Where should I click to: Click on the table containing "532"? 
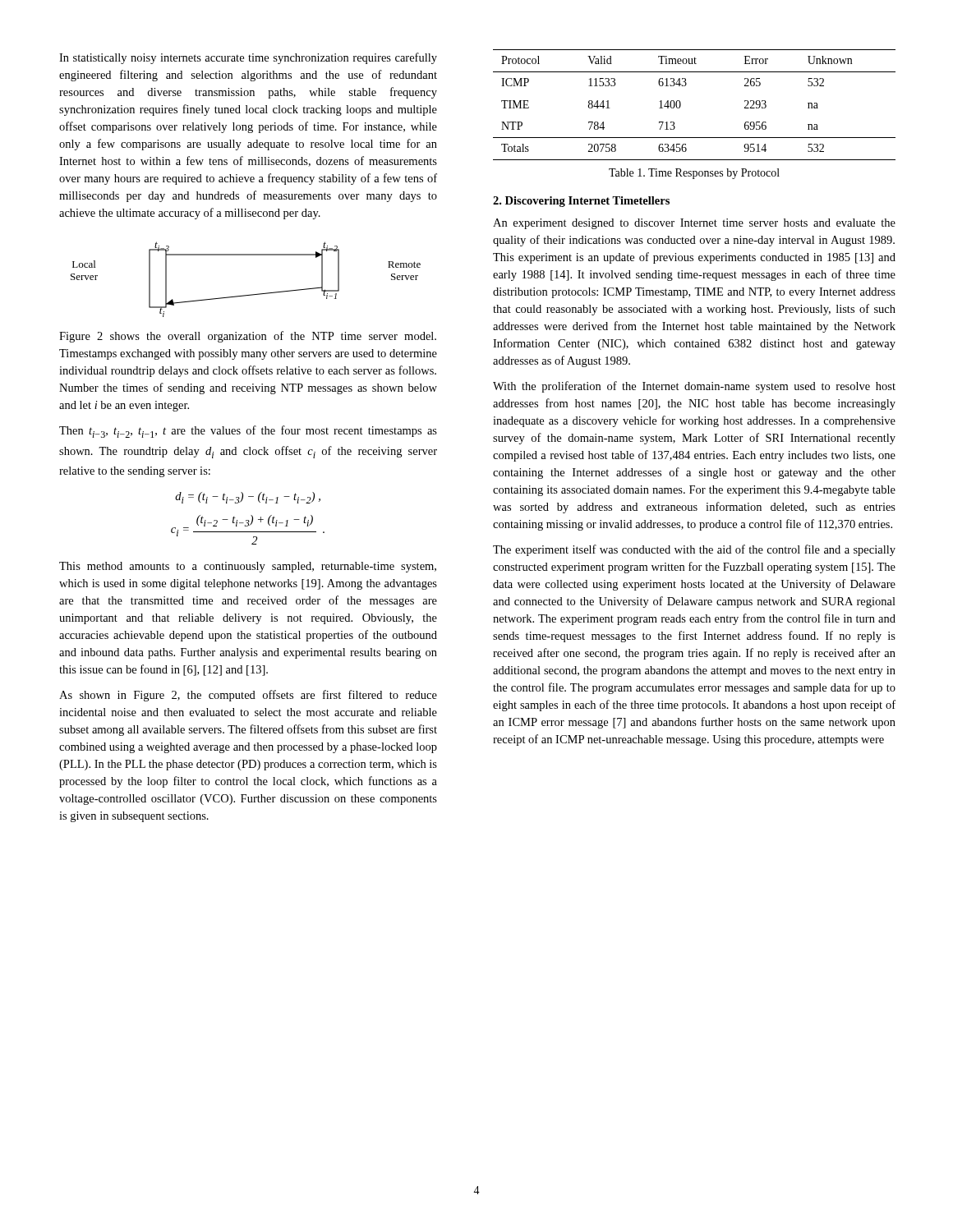tap(694, 105)
